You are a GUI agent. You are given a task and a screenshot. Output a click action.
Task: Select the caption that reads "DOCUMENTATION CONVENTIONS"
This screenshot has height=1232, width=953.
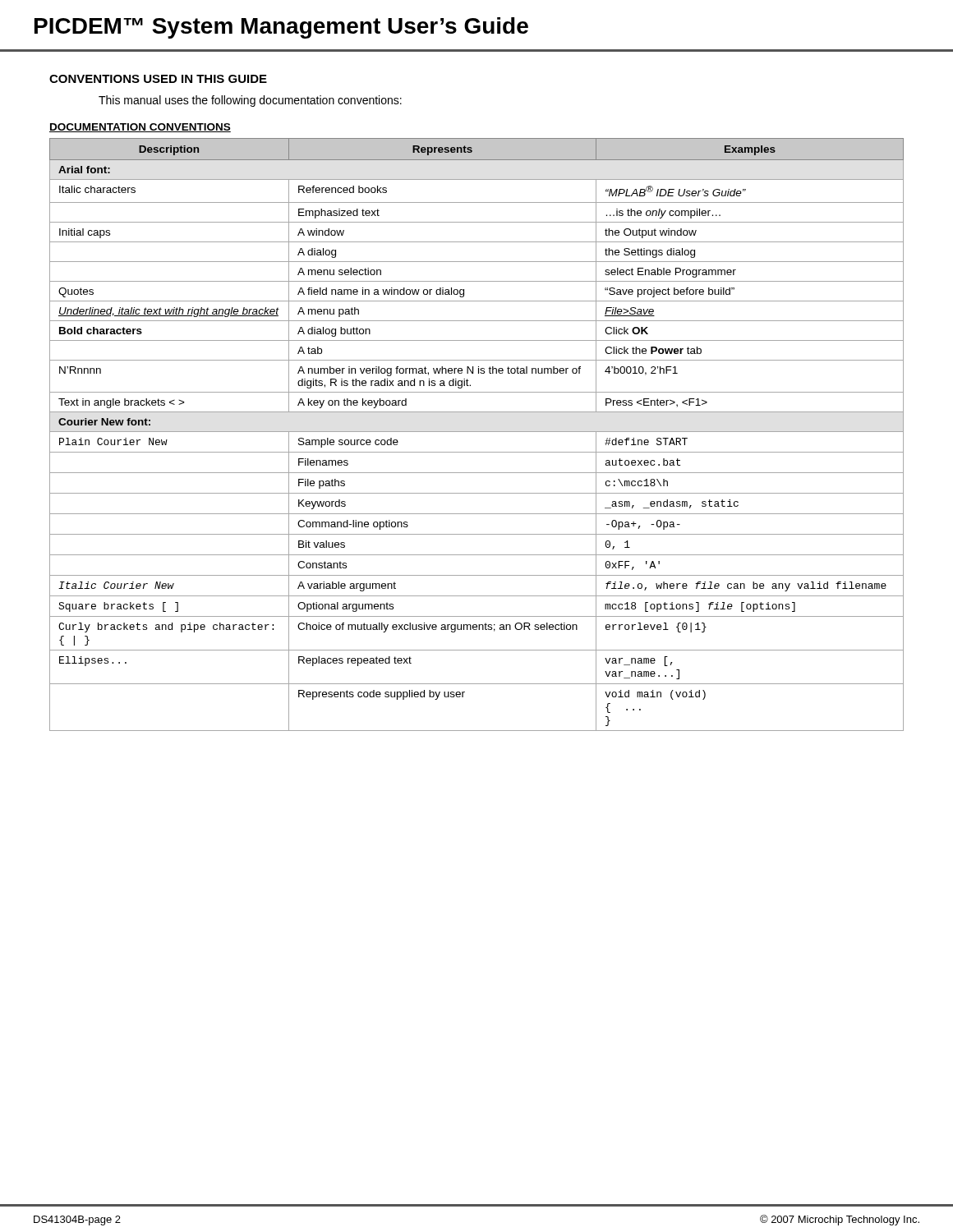click(x=140, y=127)
